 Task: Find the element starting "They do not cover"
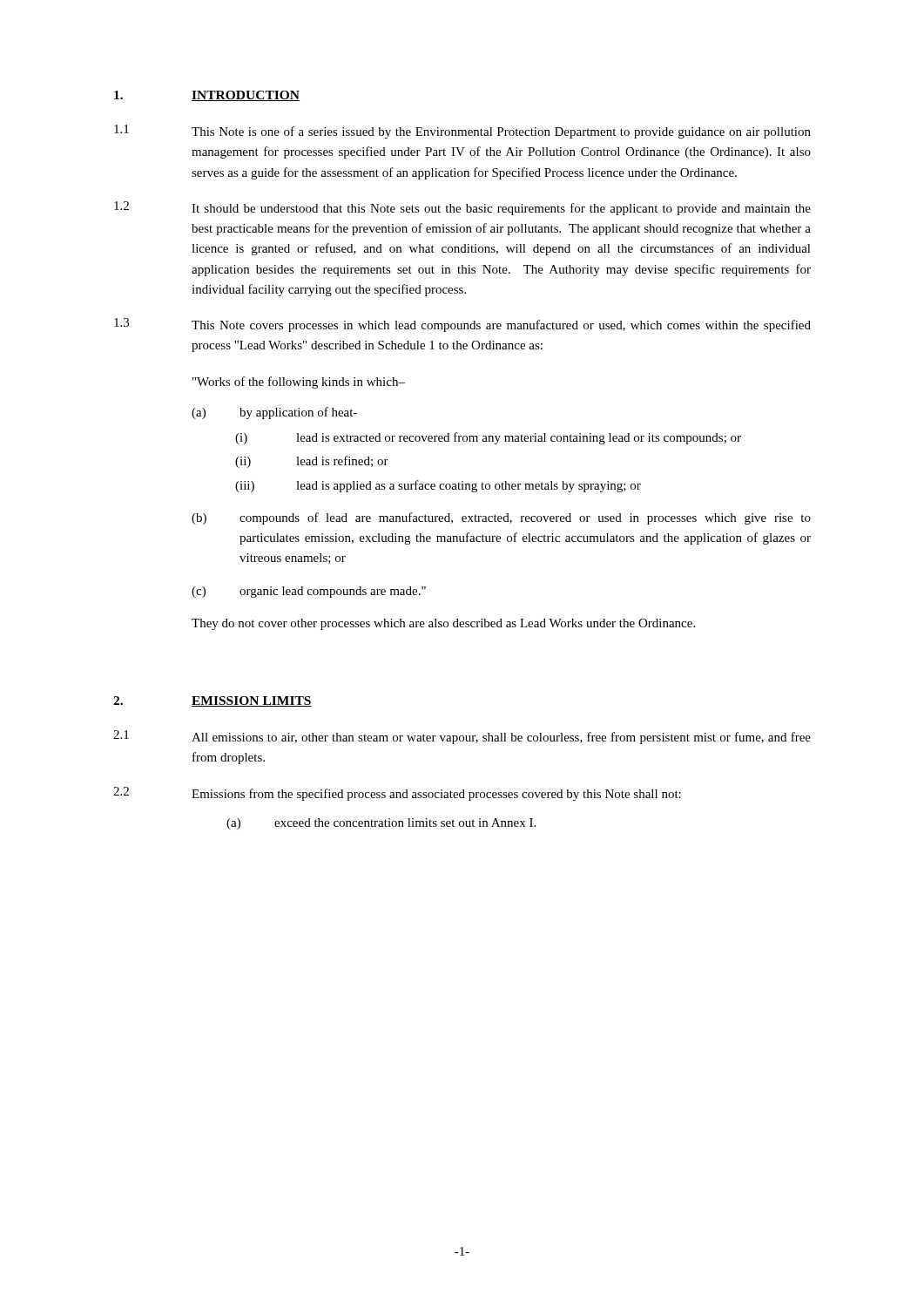pos(444,623)
